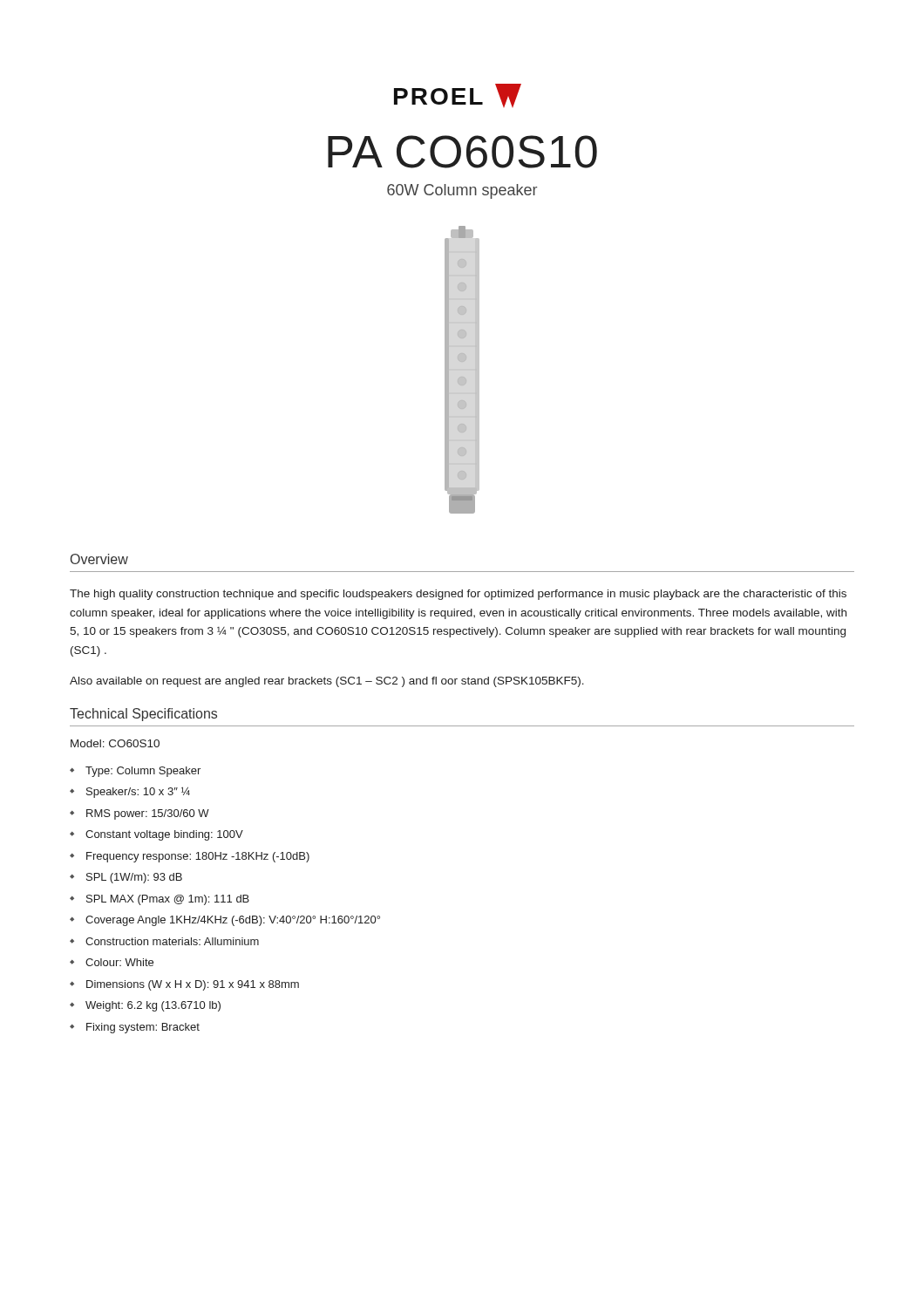Point to the passage starting "Type: Column Speaker Speaker/s: 10 x 3″ ¼"
Viewport: 924px width, 1308px height.
(x=135, y=772)
